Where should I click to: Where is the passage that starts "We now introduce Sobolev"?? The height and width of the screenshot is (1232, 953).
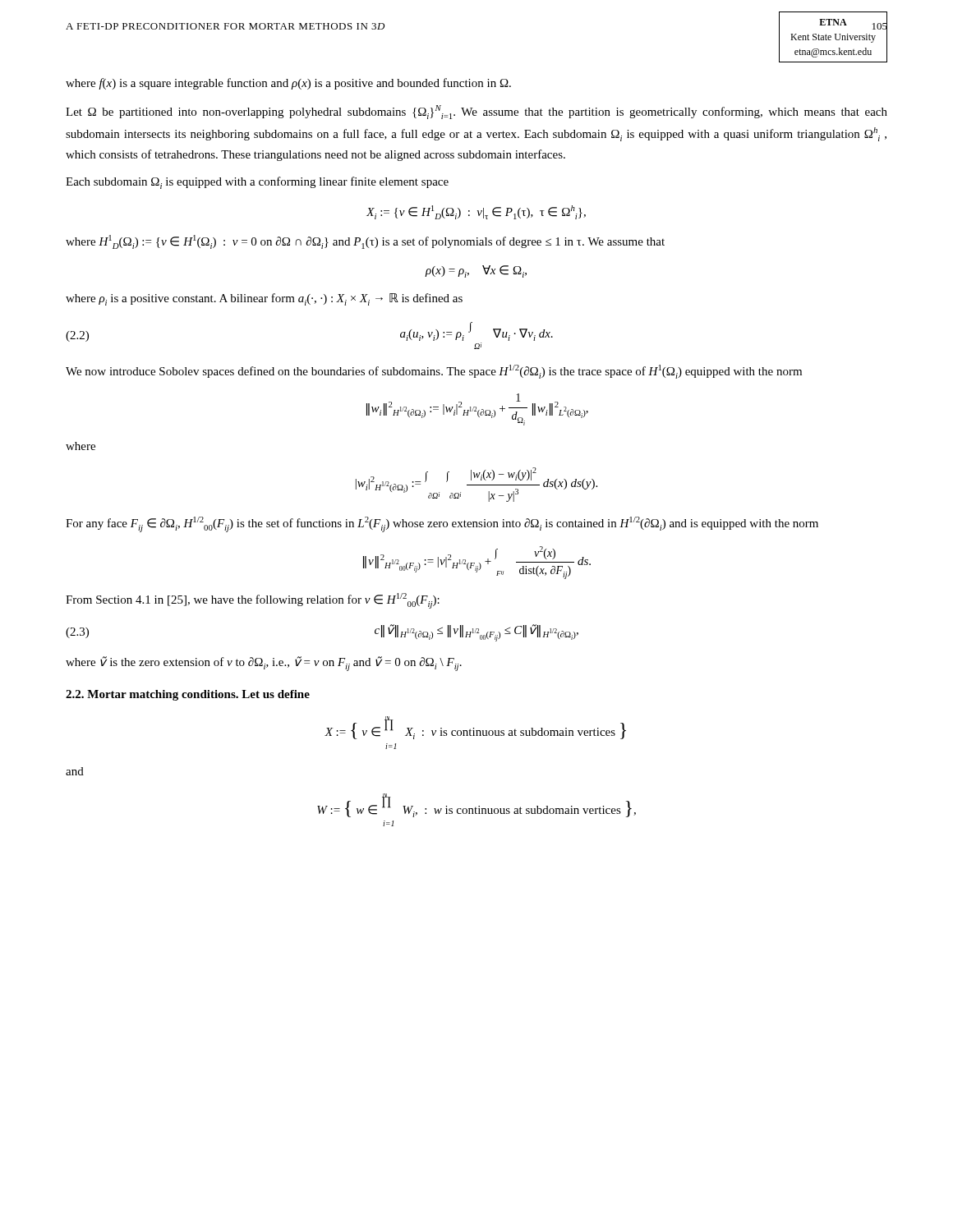pyautogui.click(x=476, y=371)
